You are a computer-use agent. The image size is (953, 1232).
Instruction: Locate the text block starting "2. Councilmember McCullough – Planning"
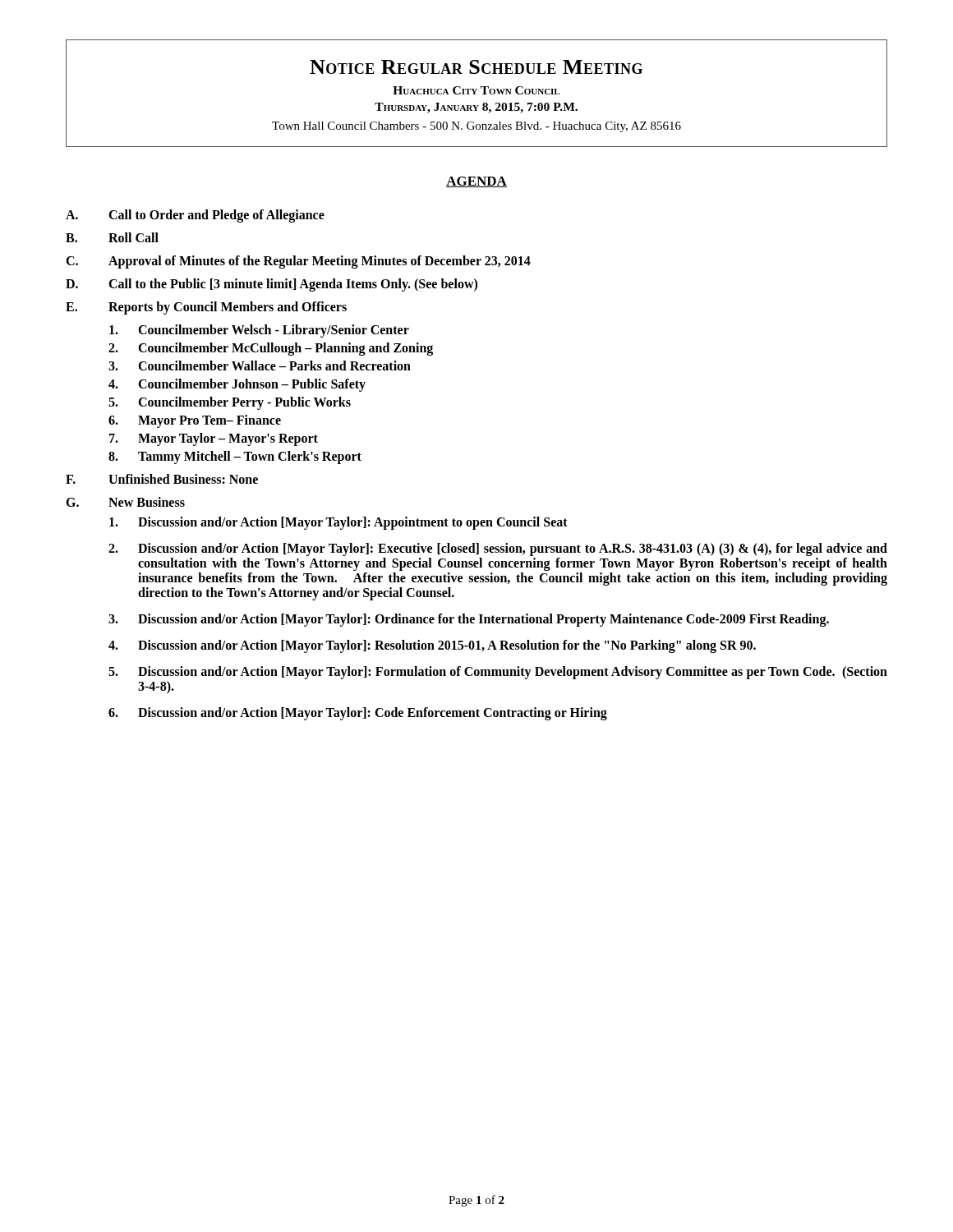(x=271, y=349)
